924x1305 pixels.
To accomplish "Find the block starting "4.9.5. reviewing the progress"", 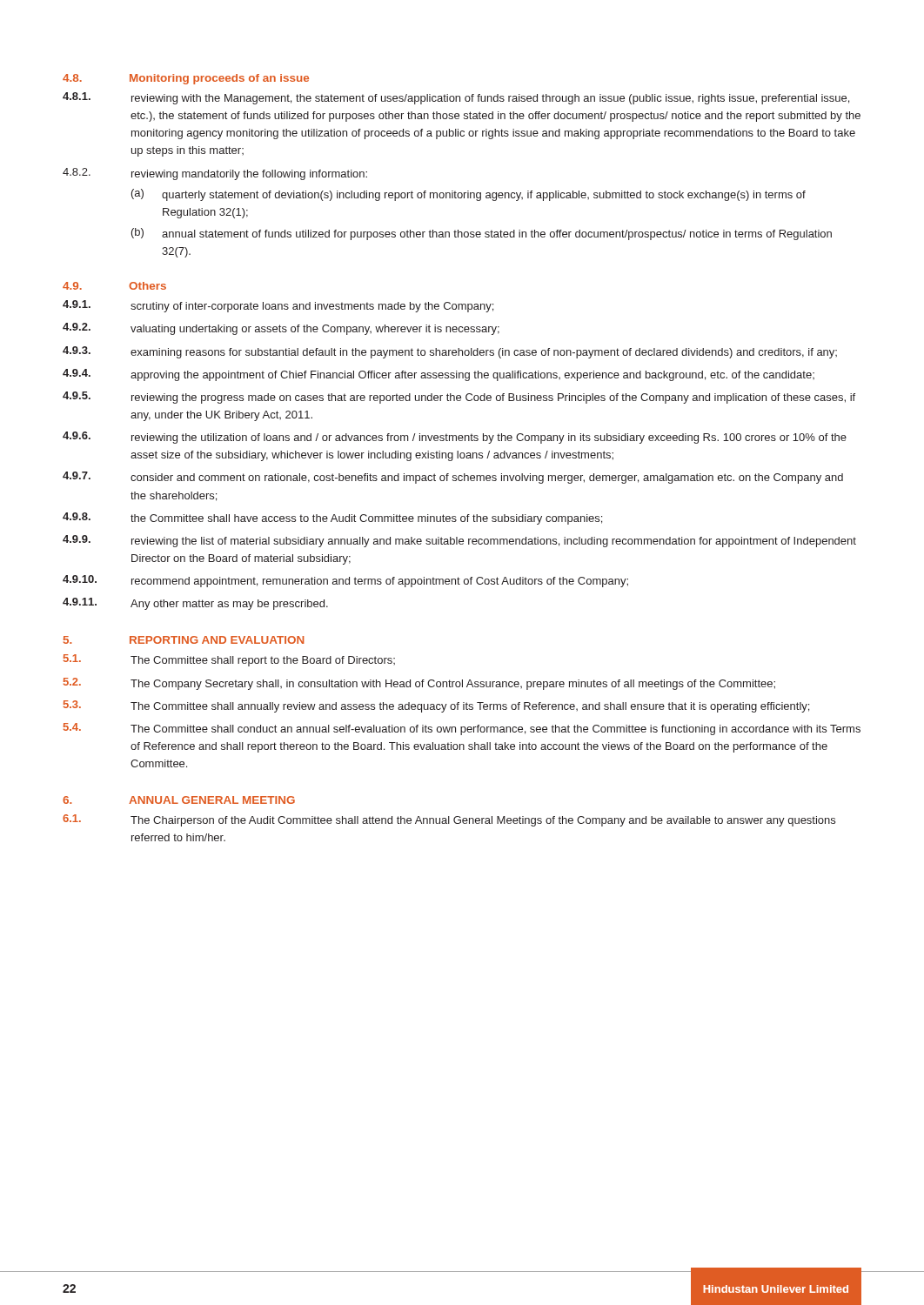I will pyautogui.click(x=462, y=406).
